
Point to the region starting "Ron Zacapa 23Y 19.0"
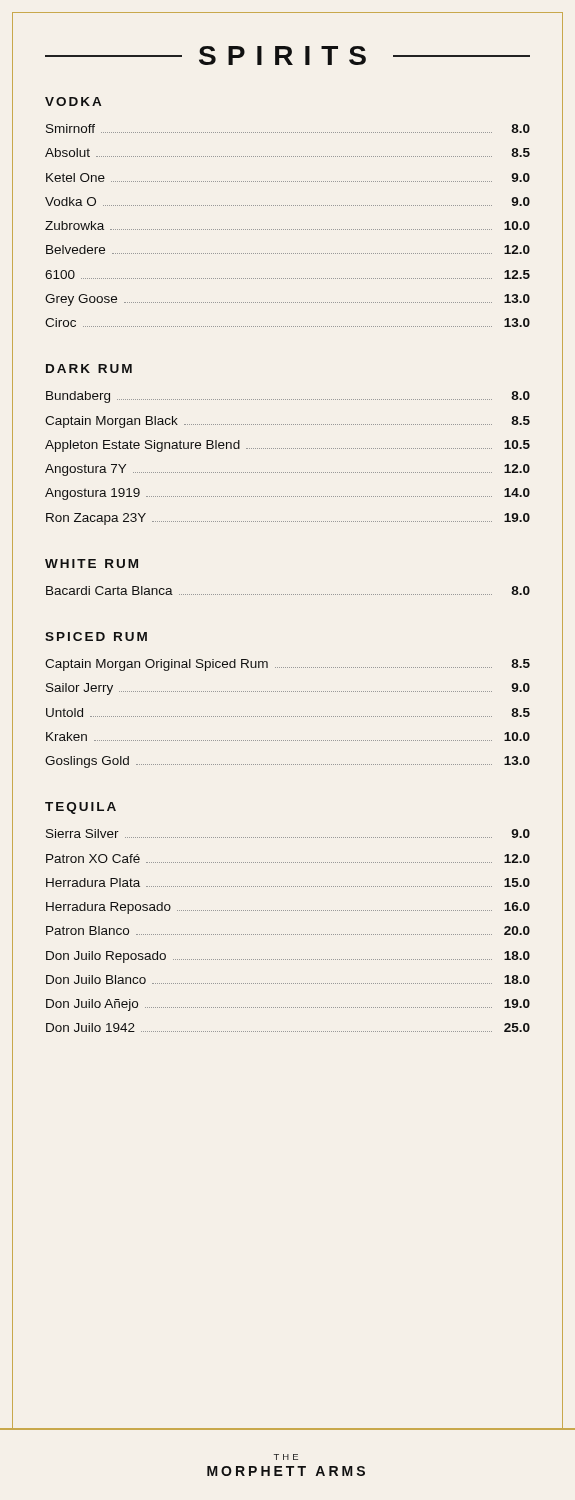[x=288, y=518]
